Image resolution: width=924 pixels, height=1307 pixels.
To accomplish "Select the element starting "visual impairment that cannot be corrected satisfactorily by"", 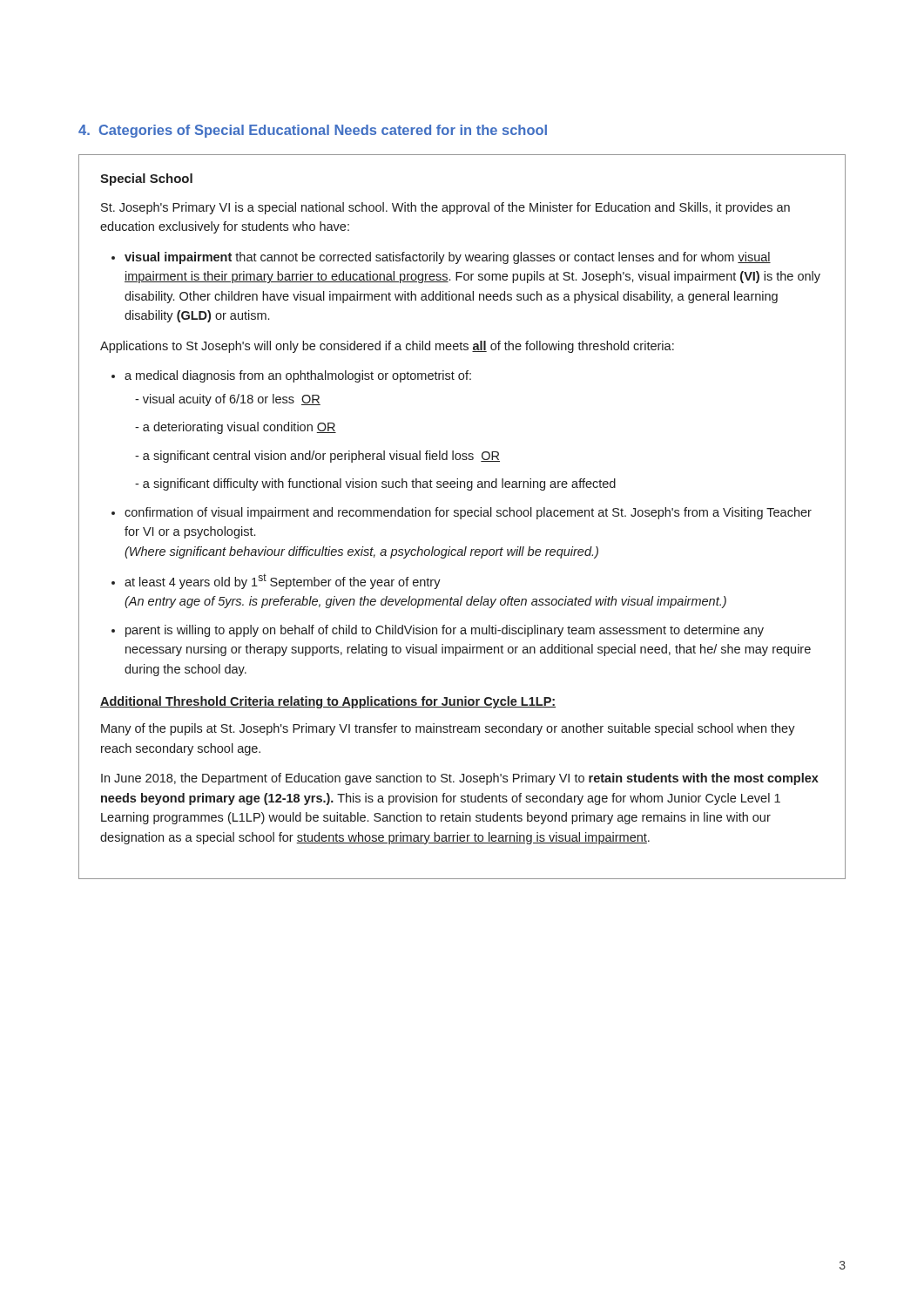I will tap(472, 286).
